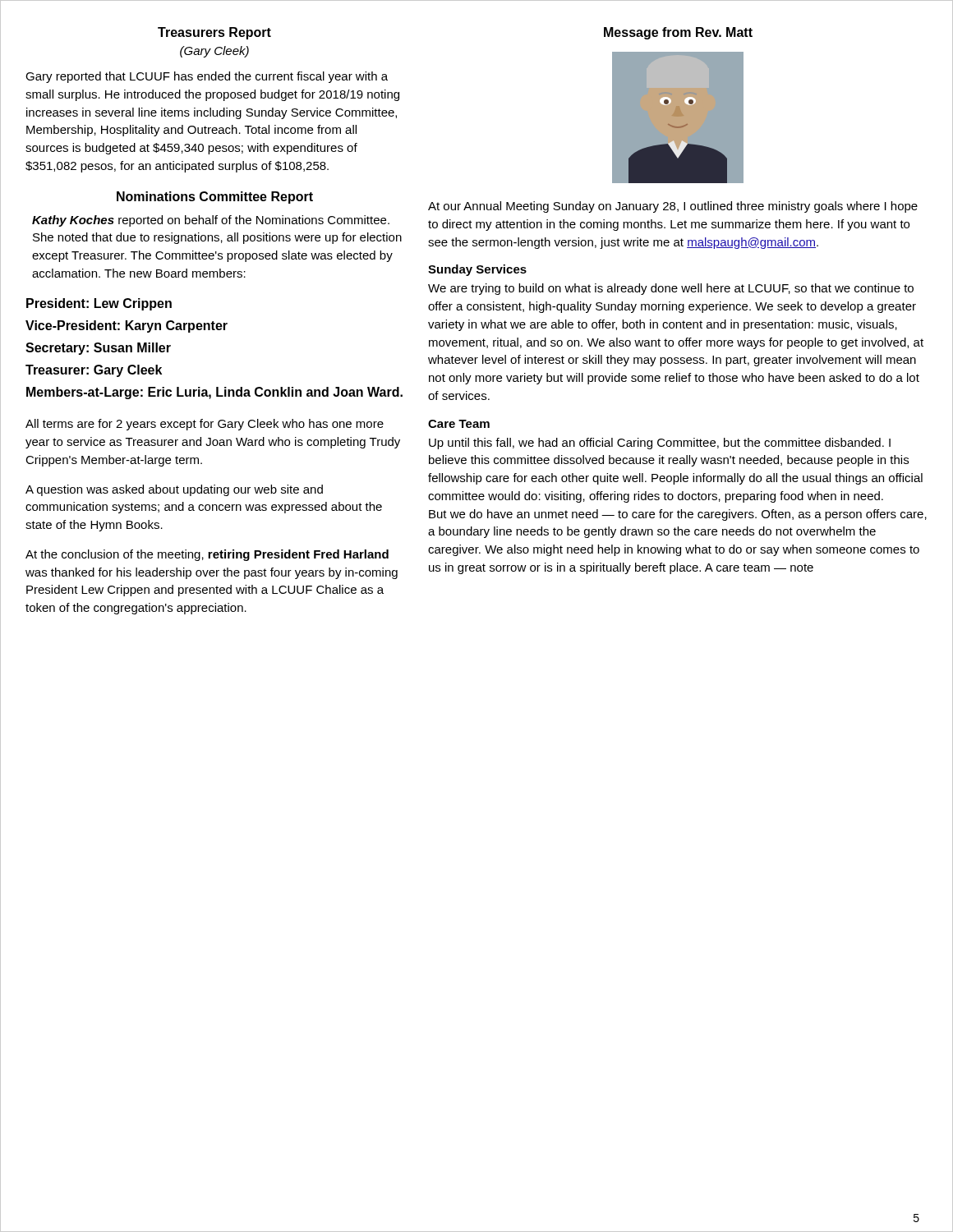
Task: Where is the passage that starts "All terms are for 2 years except for"?
Action: [213, 442]
